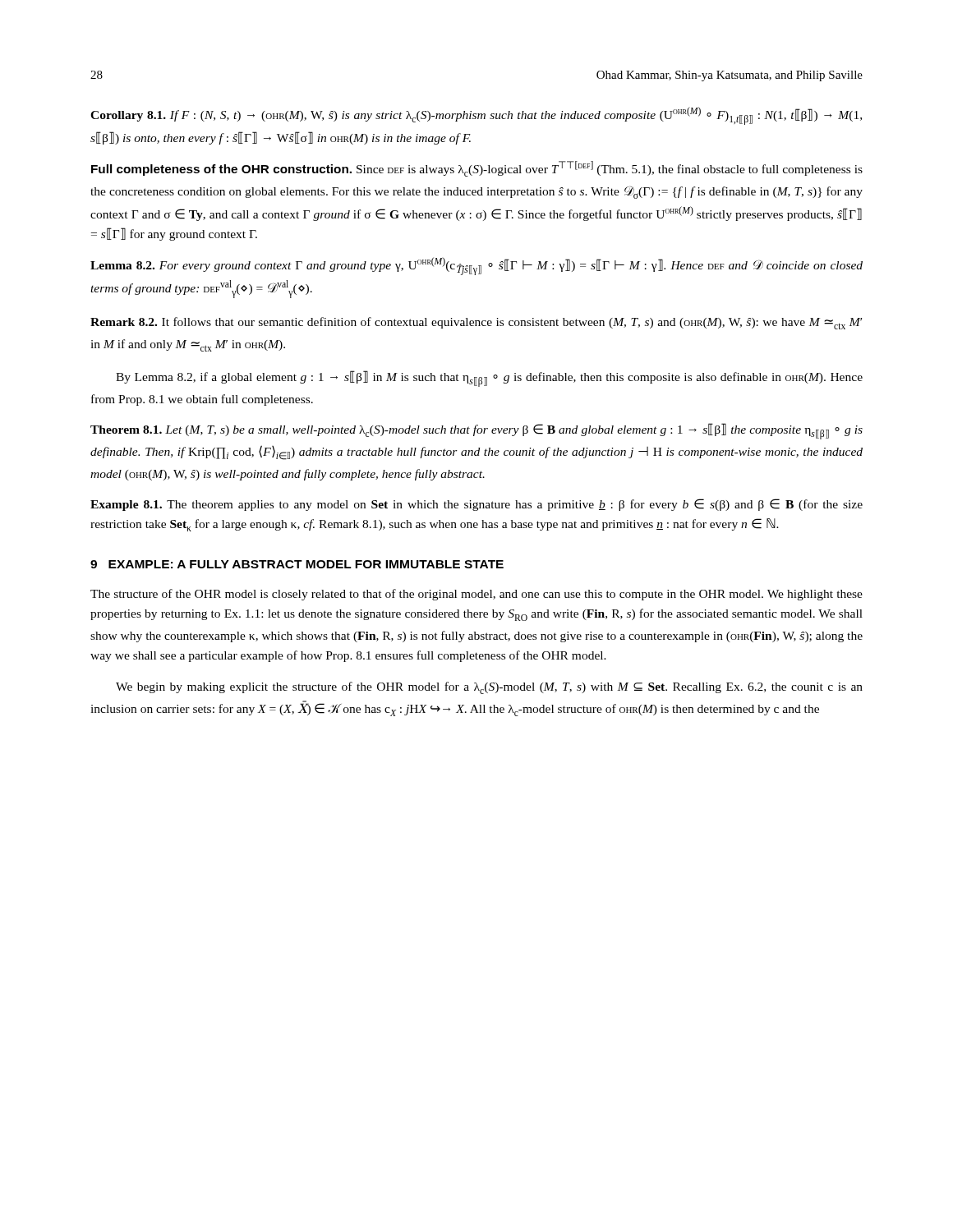953x1232 pixels.
Task: Navigate to the passage starting "By Lemma 8.2, if a global element"
Action: pos(476,388)
